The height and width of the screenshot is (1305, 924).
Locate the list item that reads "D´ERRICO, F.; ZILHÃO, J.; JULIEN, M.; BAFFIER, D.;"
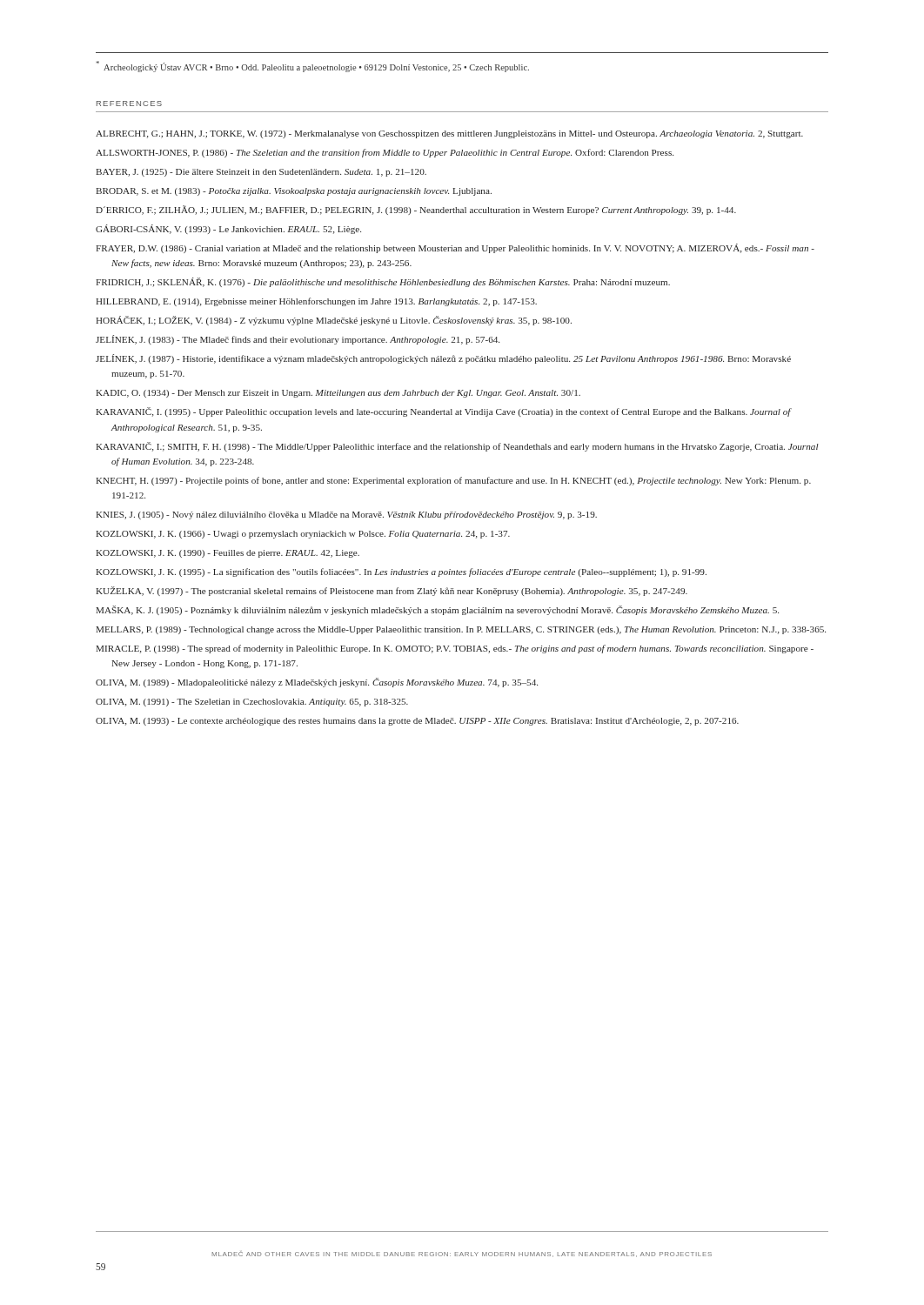(416, 210)
